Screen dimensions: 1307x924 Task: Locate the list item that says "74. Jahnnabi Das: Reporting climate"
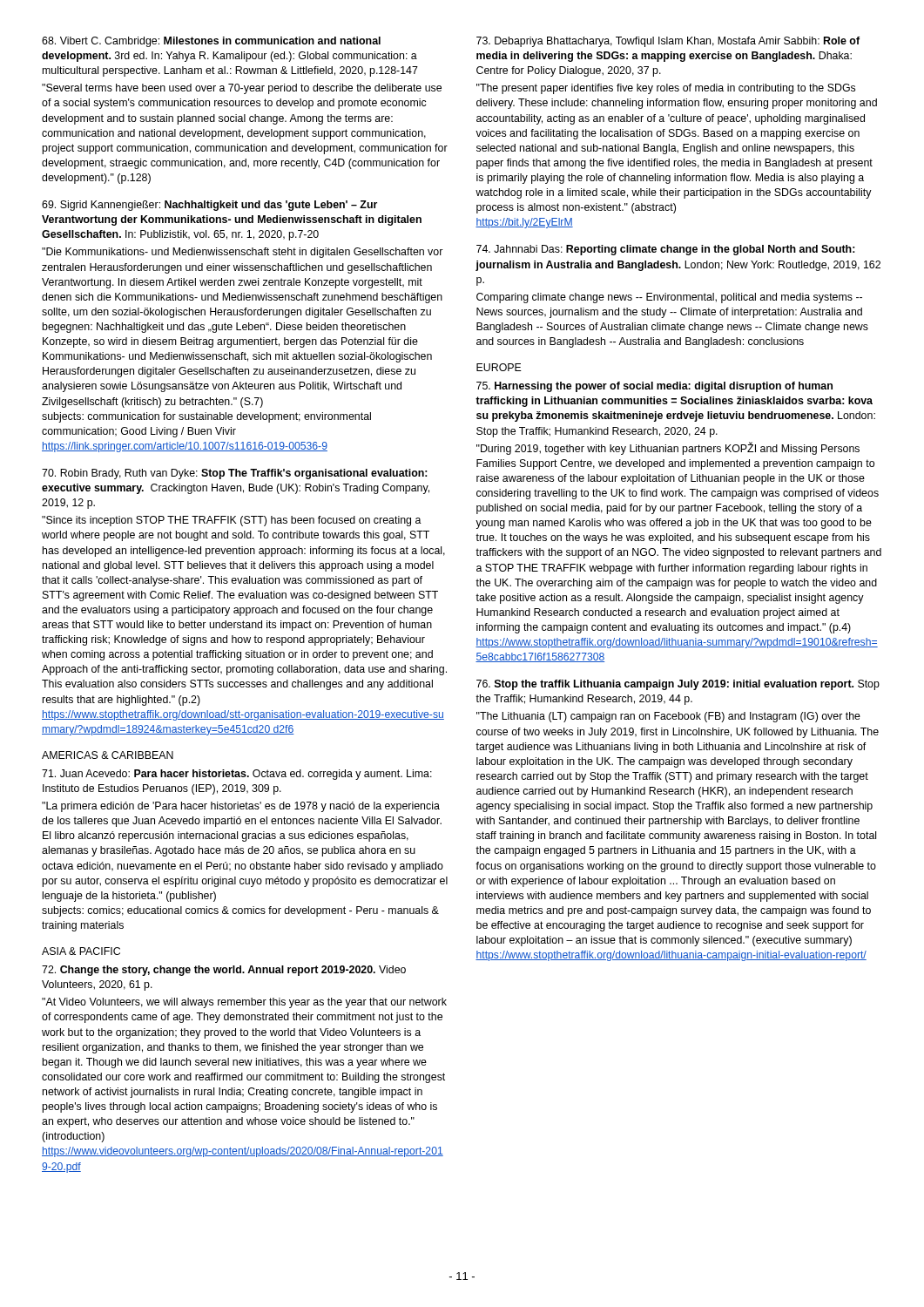click(x=679, y=296)
